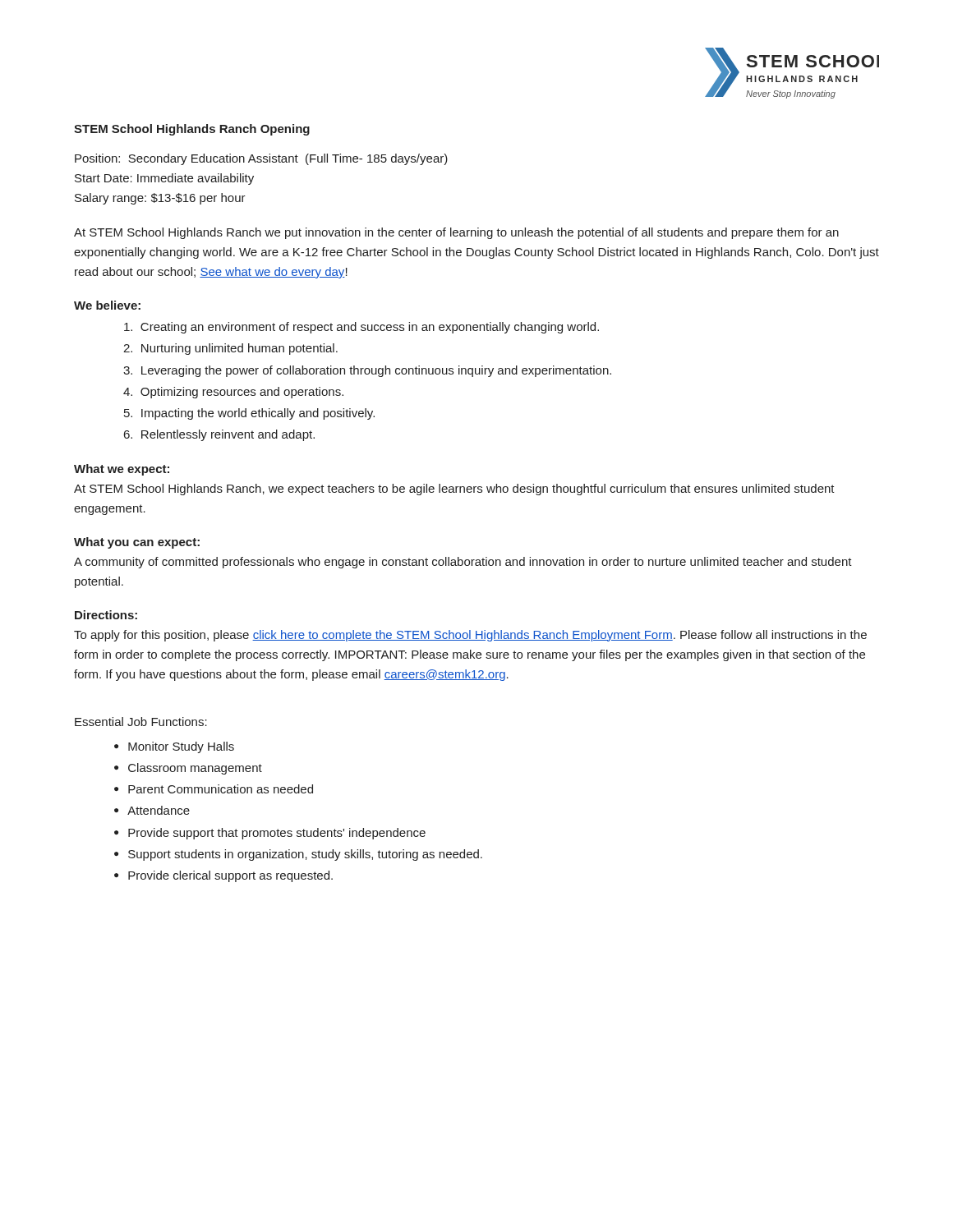Point to "What you can expect:"

tap(137, 541)
